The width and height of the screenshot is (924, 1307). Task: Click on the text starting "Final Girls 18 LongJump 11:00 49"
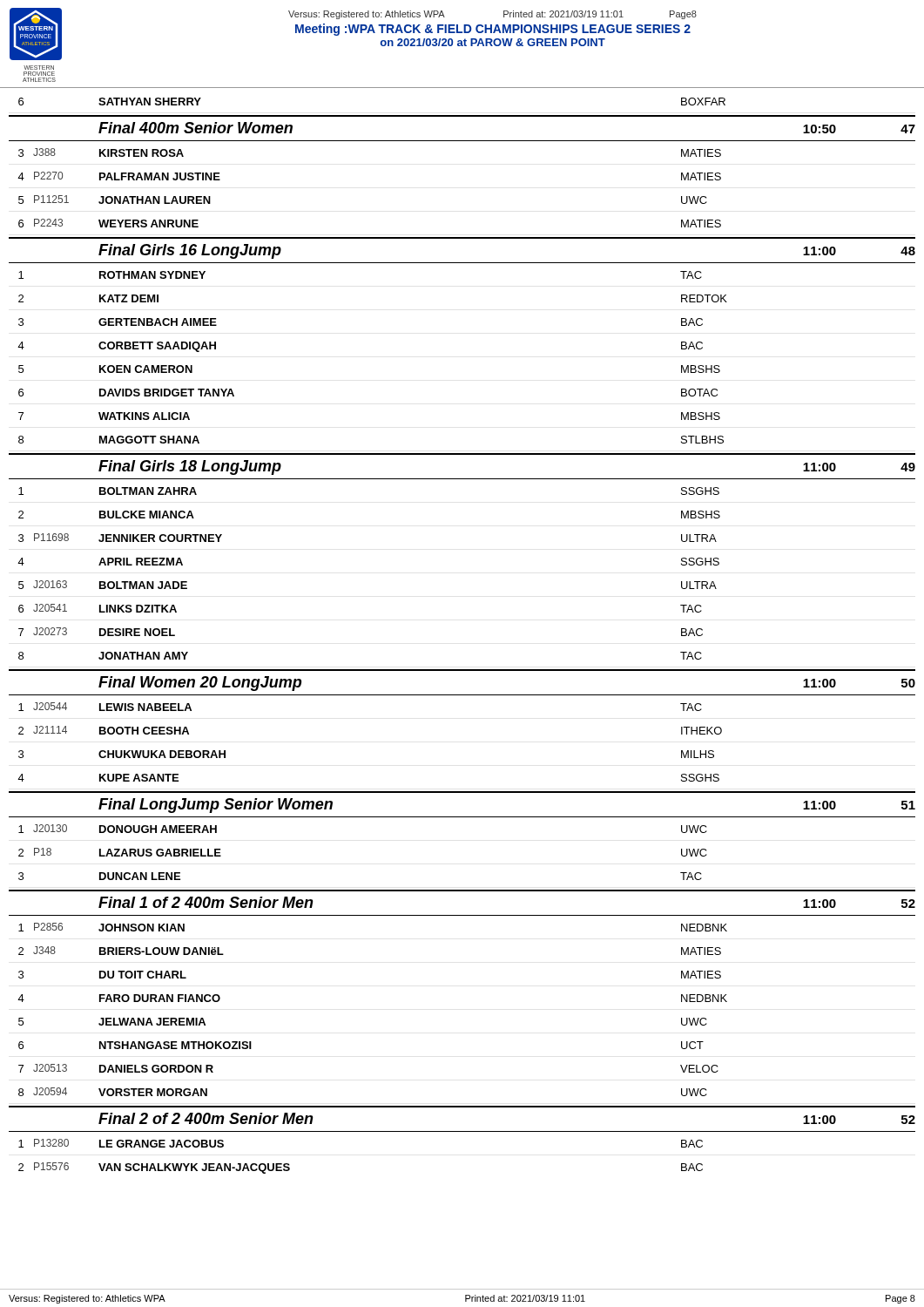click(507, 467)
